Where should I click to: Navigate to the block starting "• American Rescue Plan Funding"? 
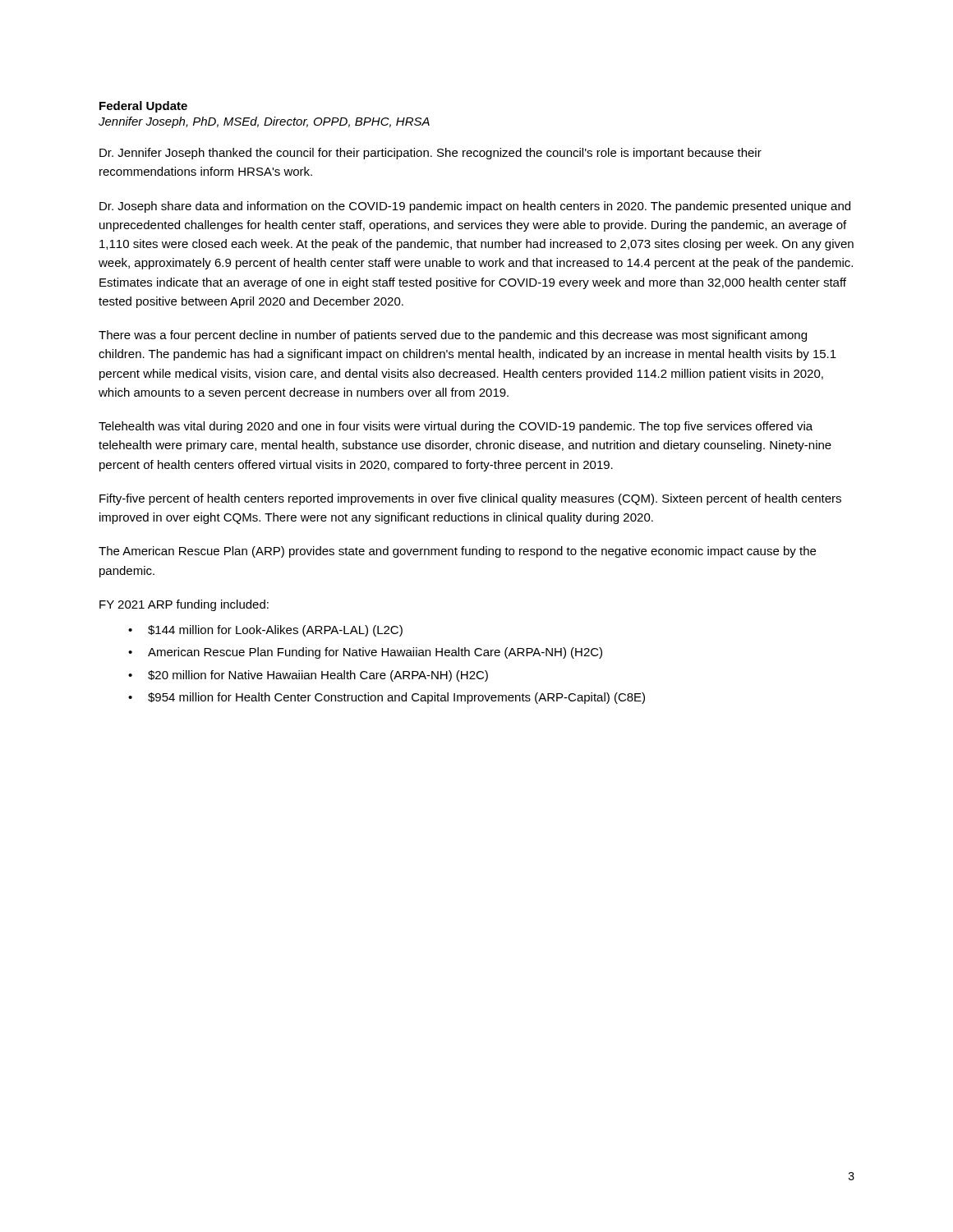pyautogui.click(x=366, y=652)
